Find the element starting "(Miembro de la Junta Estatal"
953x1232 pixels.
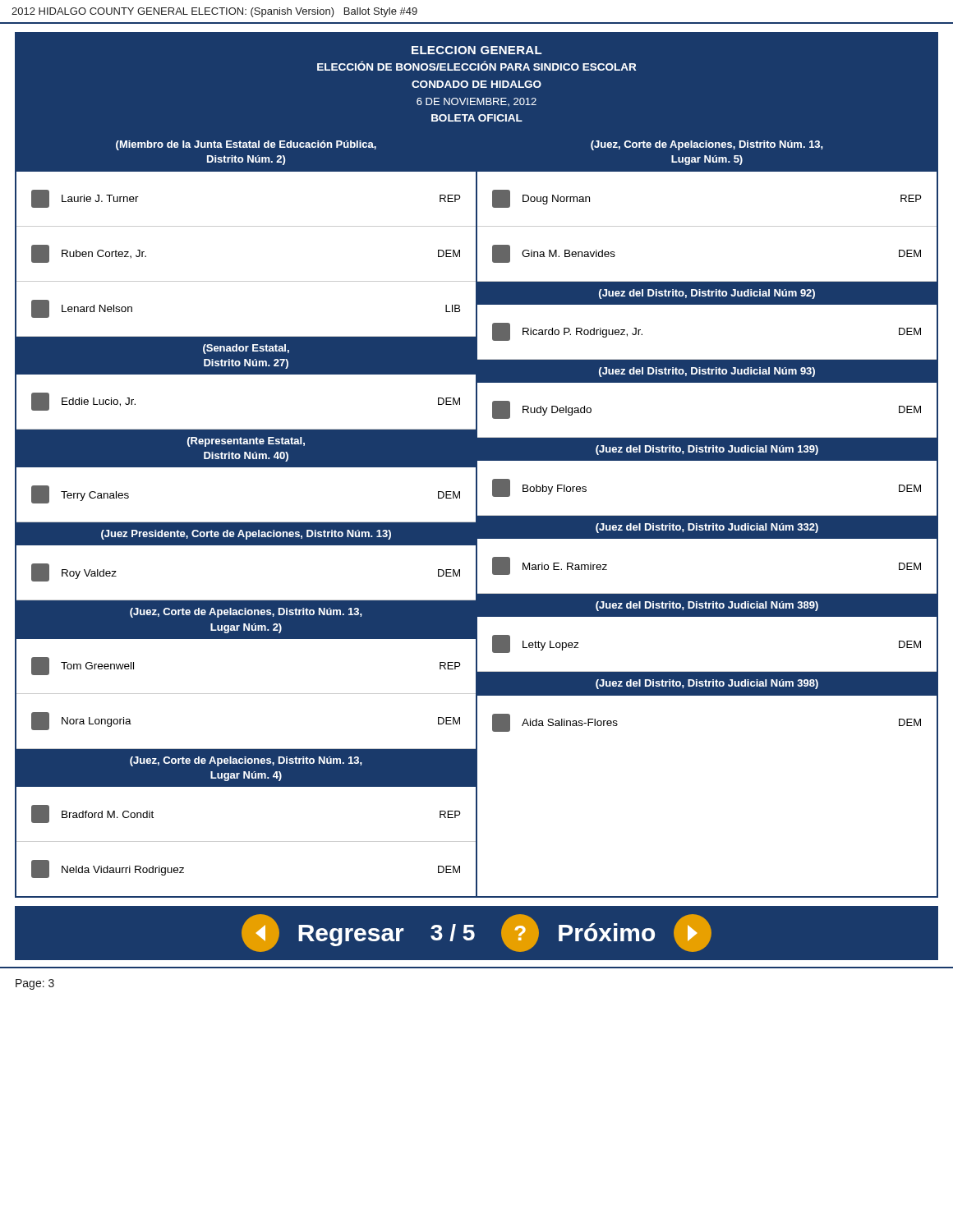[246, 152]
